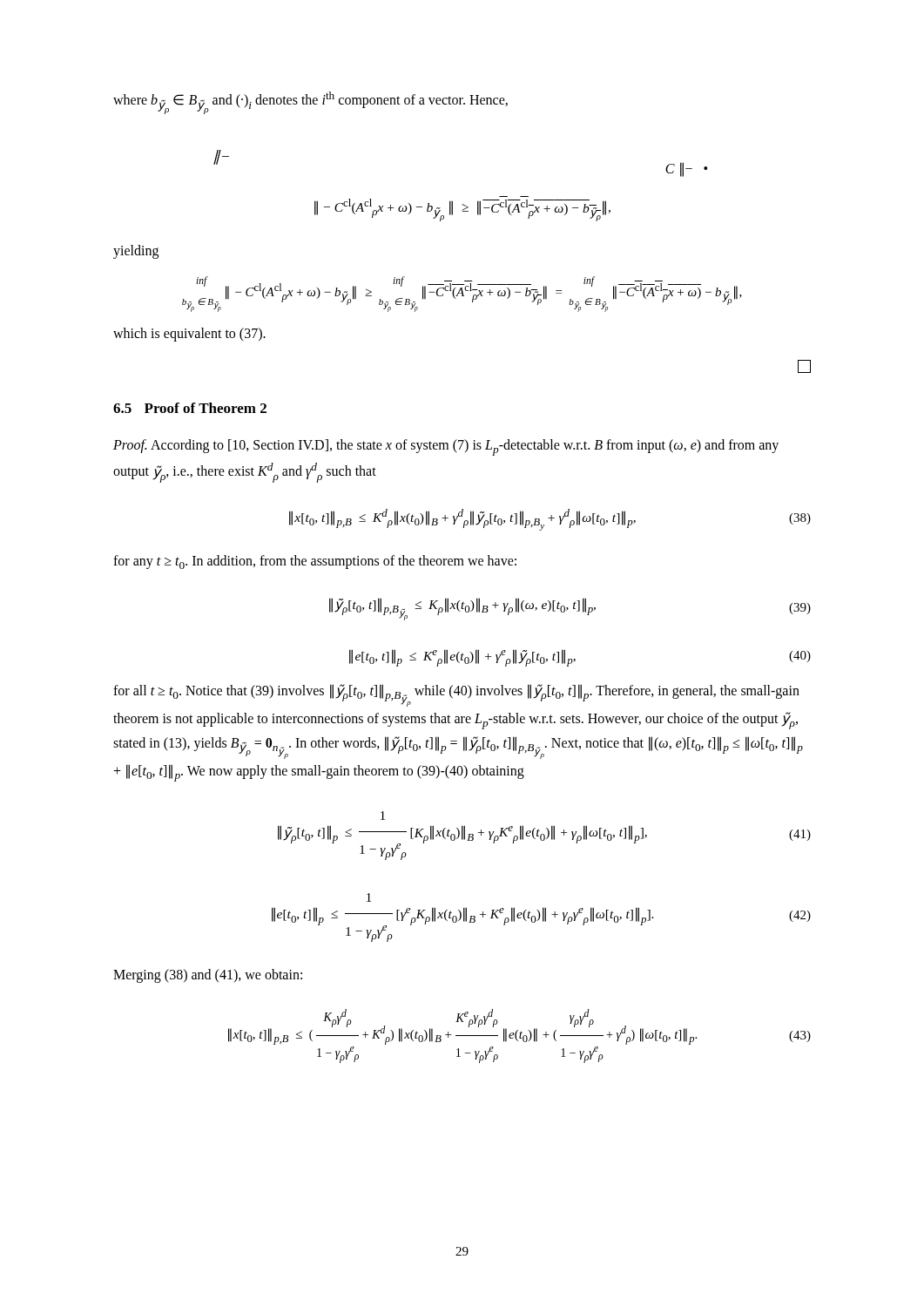
Task: Click on the formula with the text "∥x[t0, t]∥p,B ≤ ( Kργdρ 1 −"
Action: pos(462,1036)
